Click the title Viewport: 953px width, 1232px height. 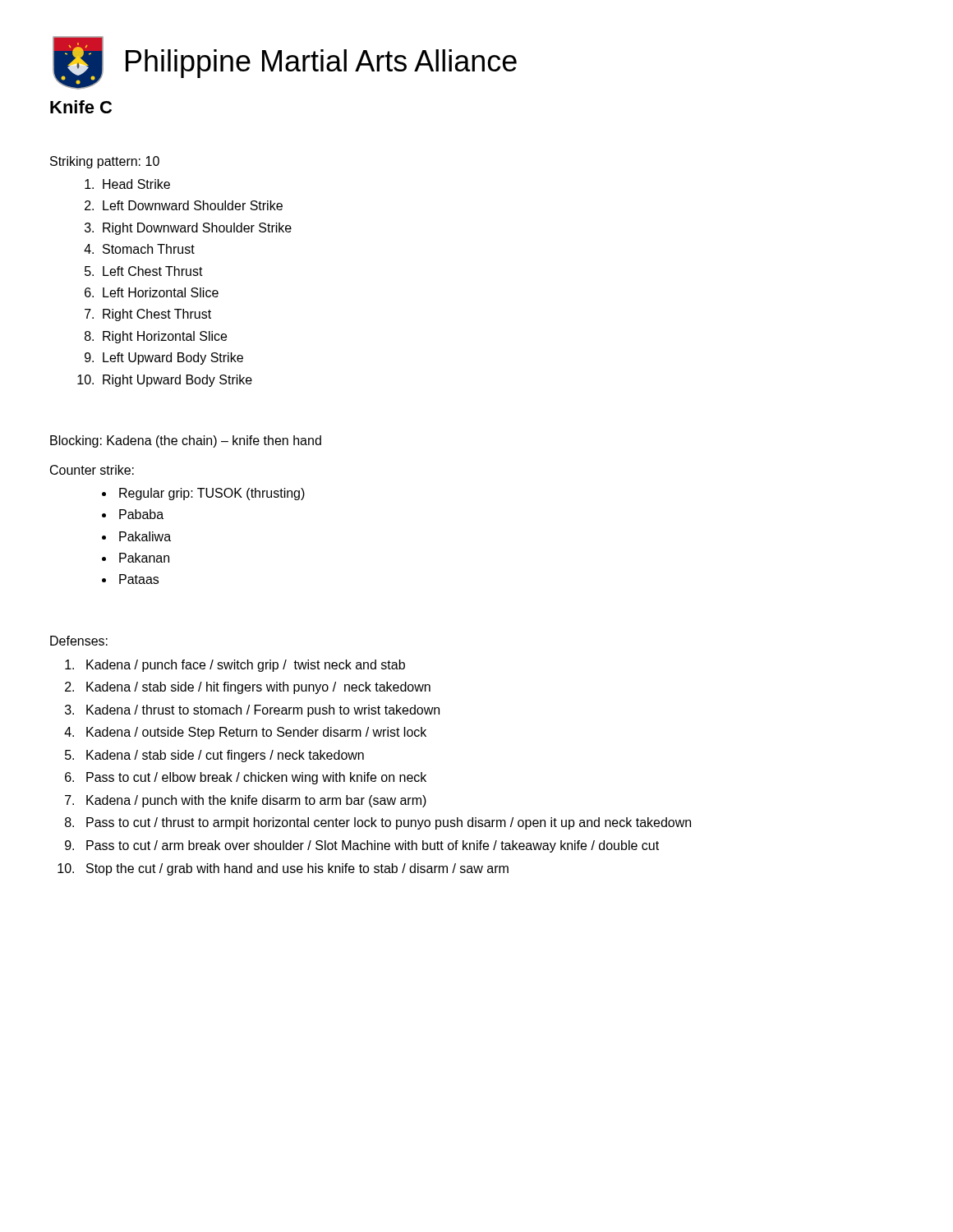tap(320, 61)
